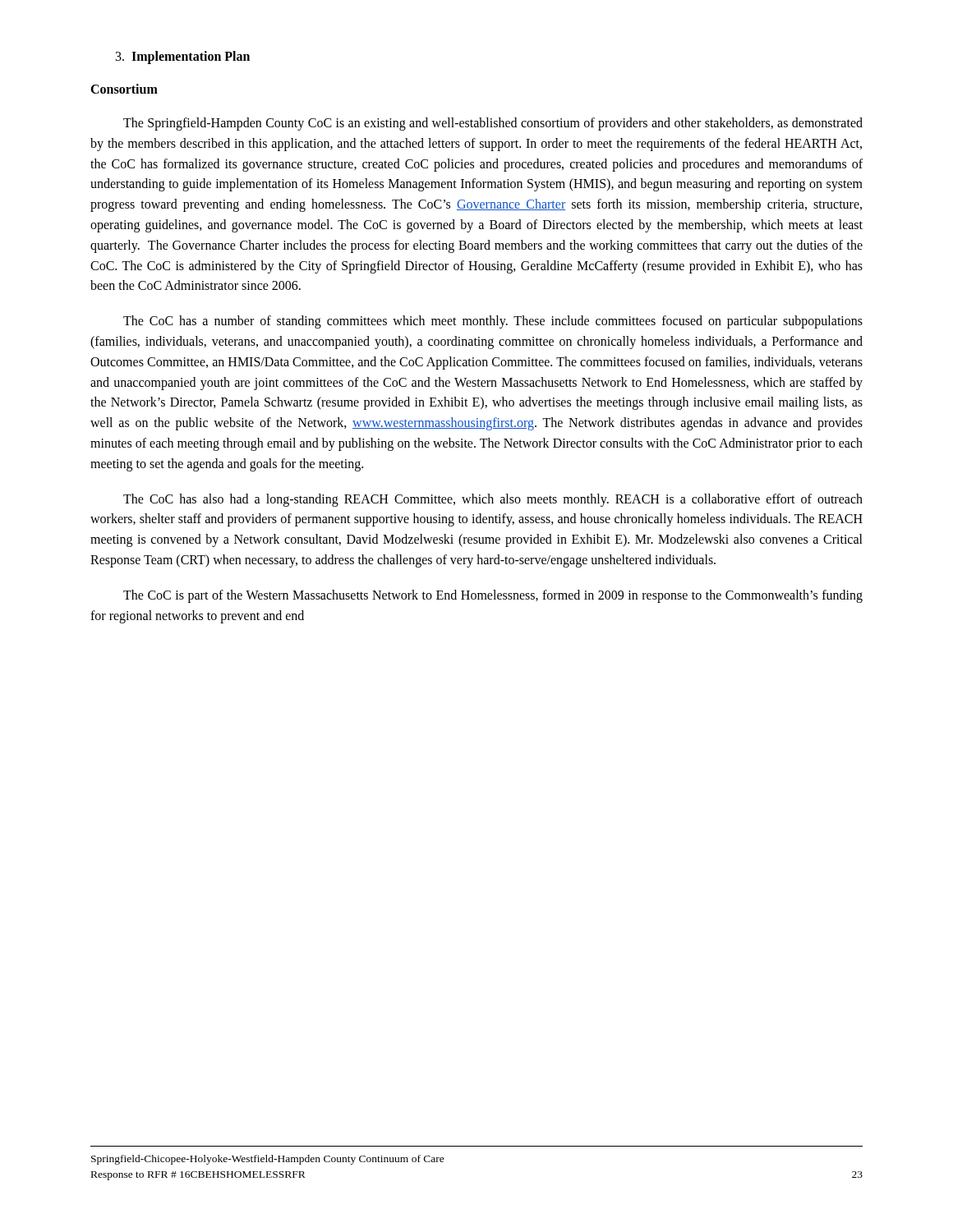953x1232 pixels.
Task: Find the passage starting "3. Implementation Plan"
Action: coord(183,56)
